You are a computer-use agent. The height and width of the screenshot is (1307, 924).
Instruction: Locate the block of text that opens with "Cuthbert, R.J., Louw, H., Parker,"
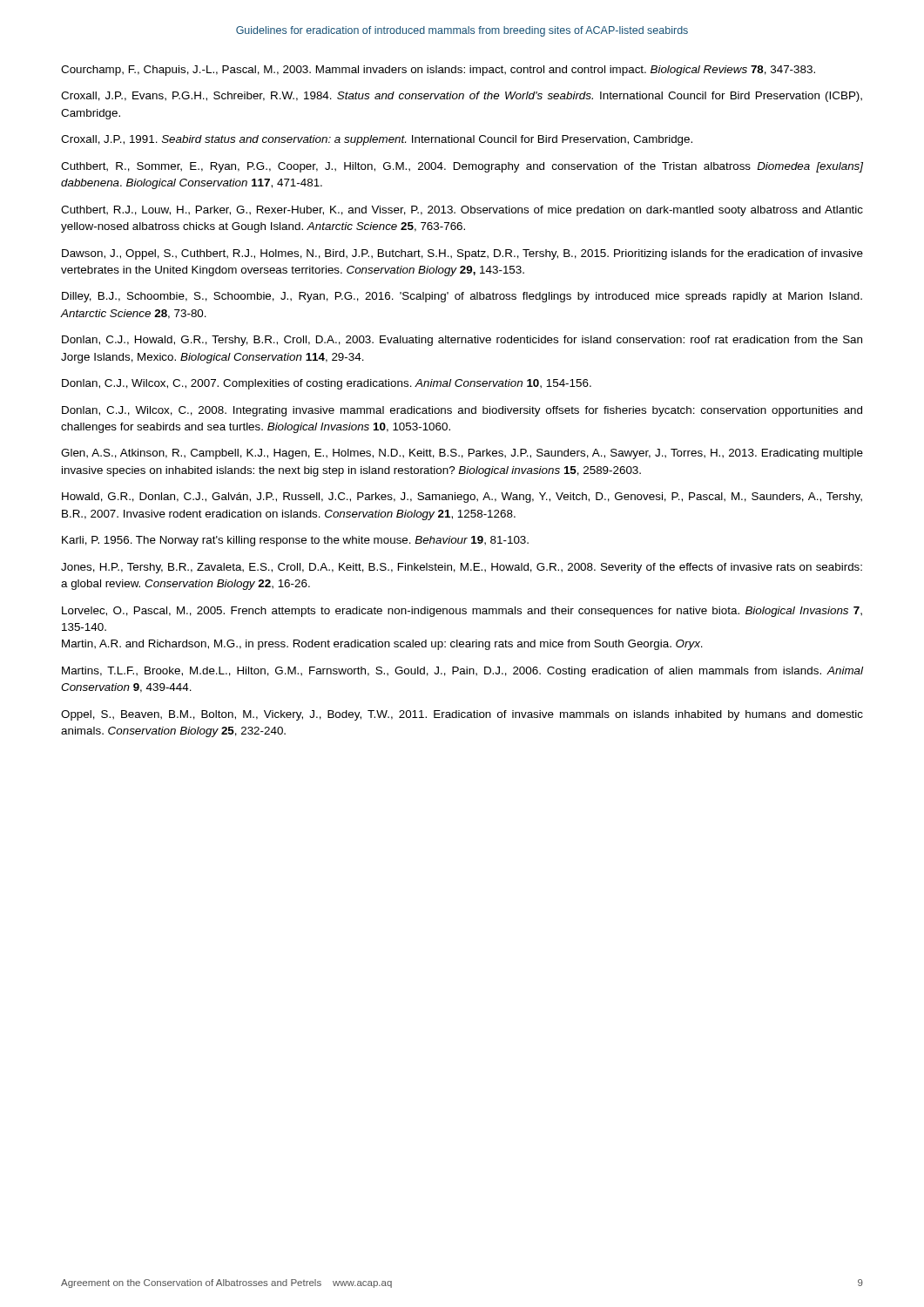click(462, 218)
